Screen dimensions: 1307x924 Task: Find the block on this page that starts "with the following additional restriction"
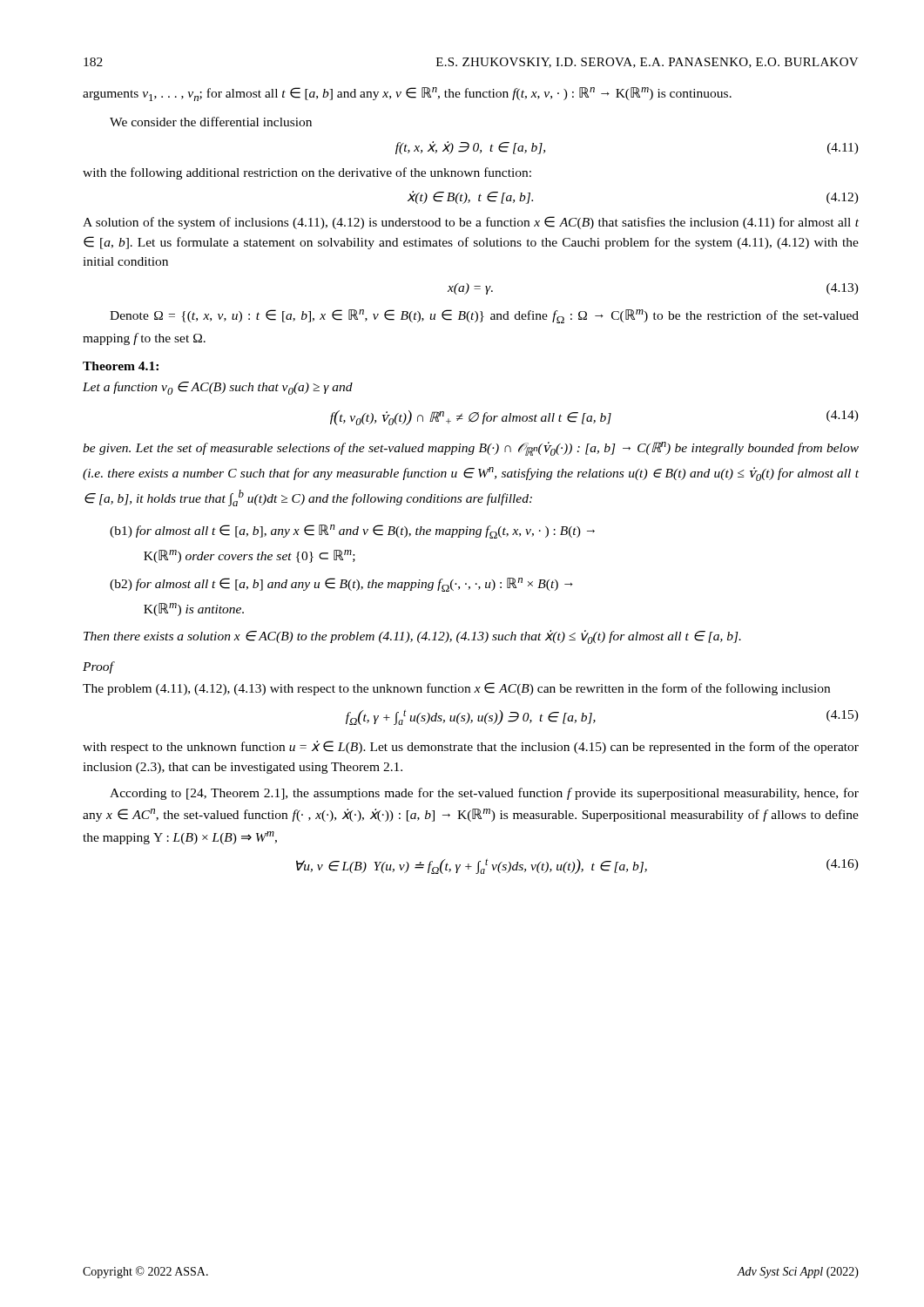coord(471,173)
